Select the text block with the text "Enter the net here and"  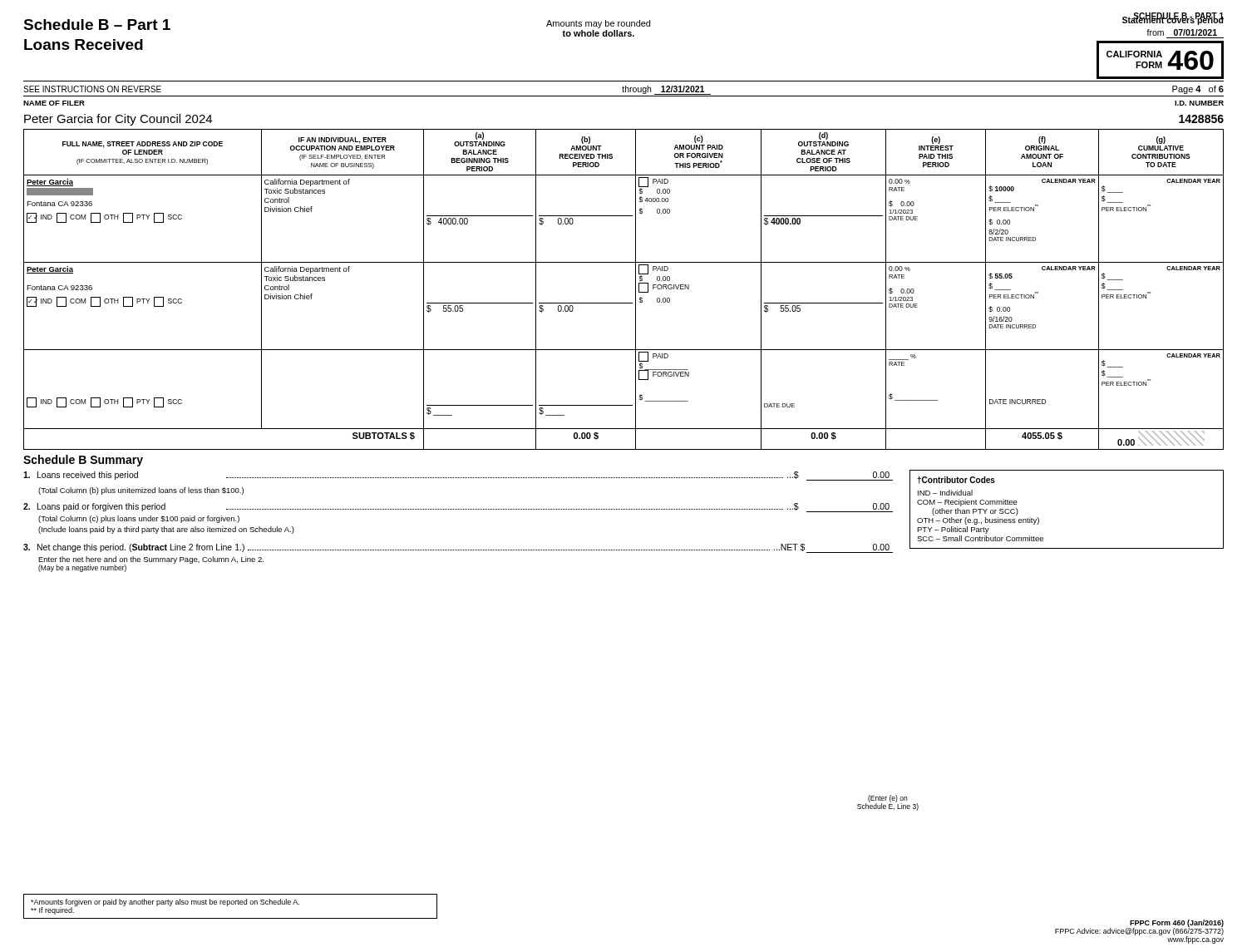(x=151, y=559)
